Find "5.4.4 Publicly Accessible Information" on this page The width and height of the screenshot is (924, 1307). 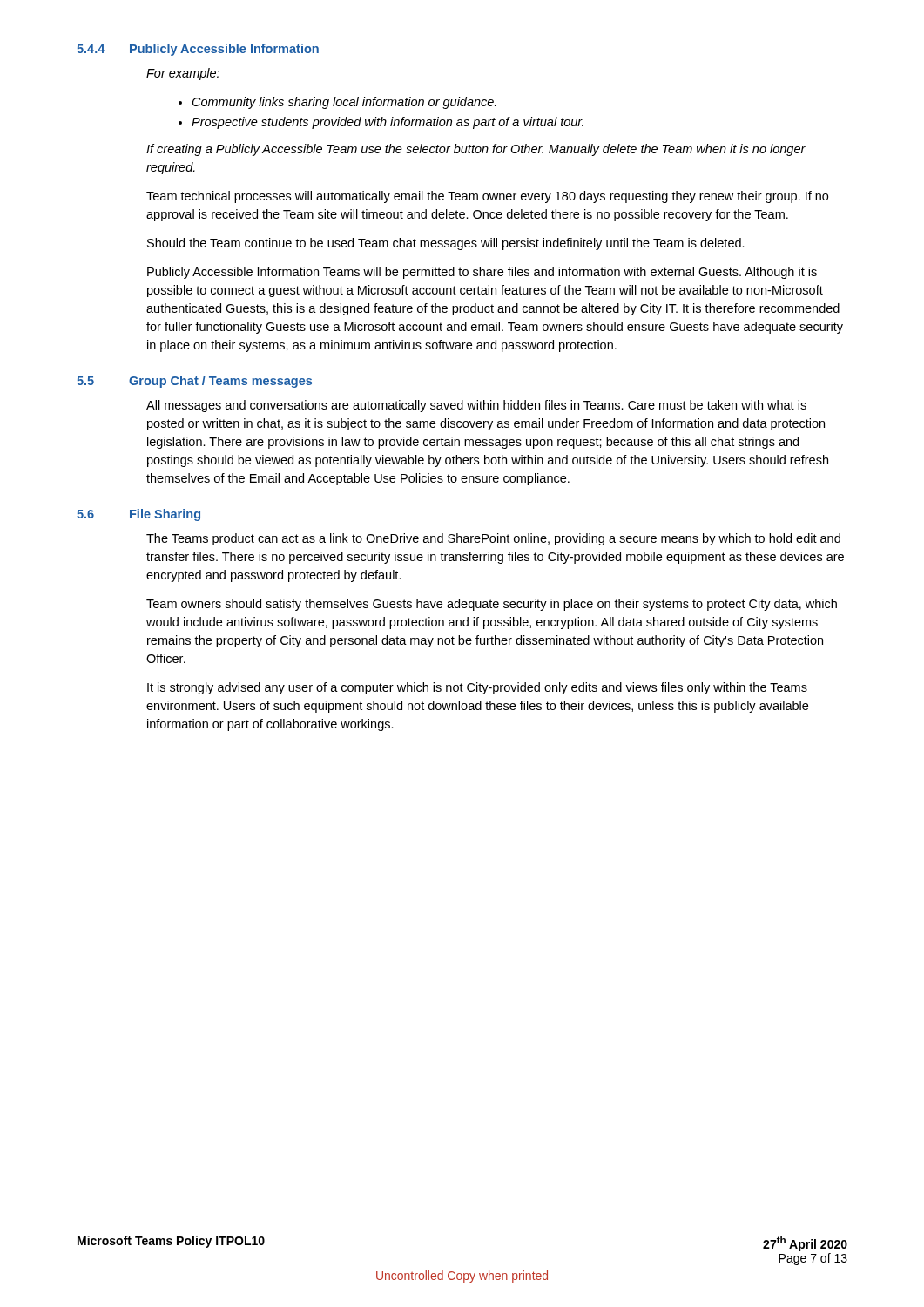coord(198,49)
